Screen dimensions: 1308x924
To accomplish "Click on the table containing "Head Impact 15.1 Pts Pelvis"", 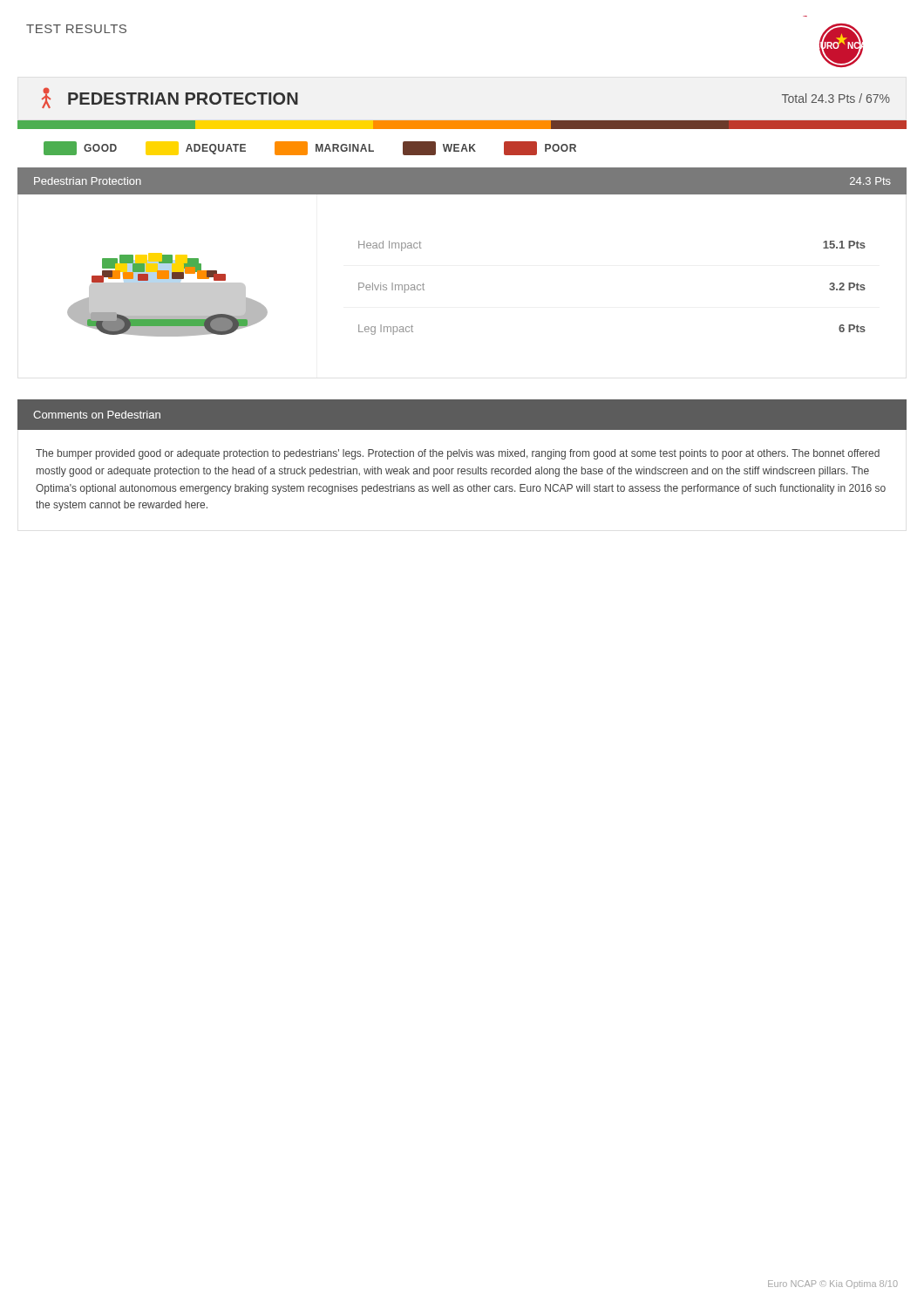I will [611, 286].
